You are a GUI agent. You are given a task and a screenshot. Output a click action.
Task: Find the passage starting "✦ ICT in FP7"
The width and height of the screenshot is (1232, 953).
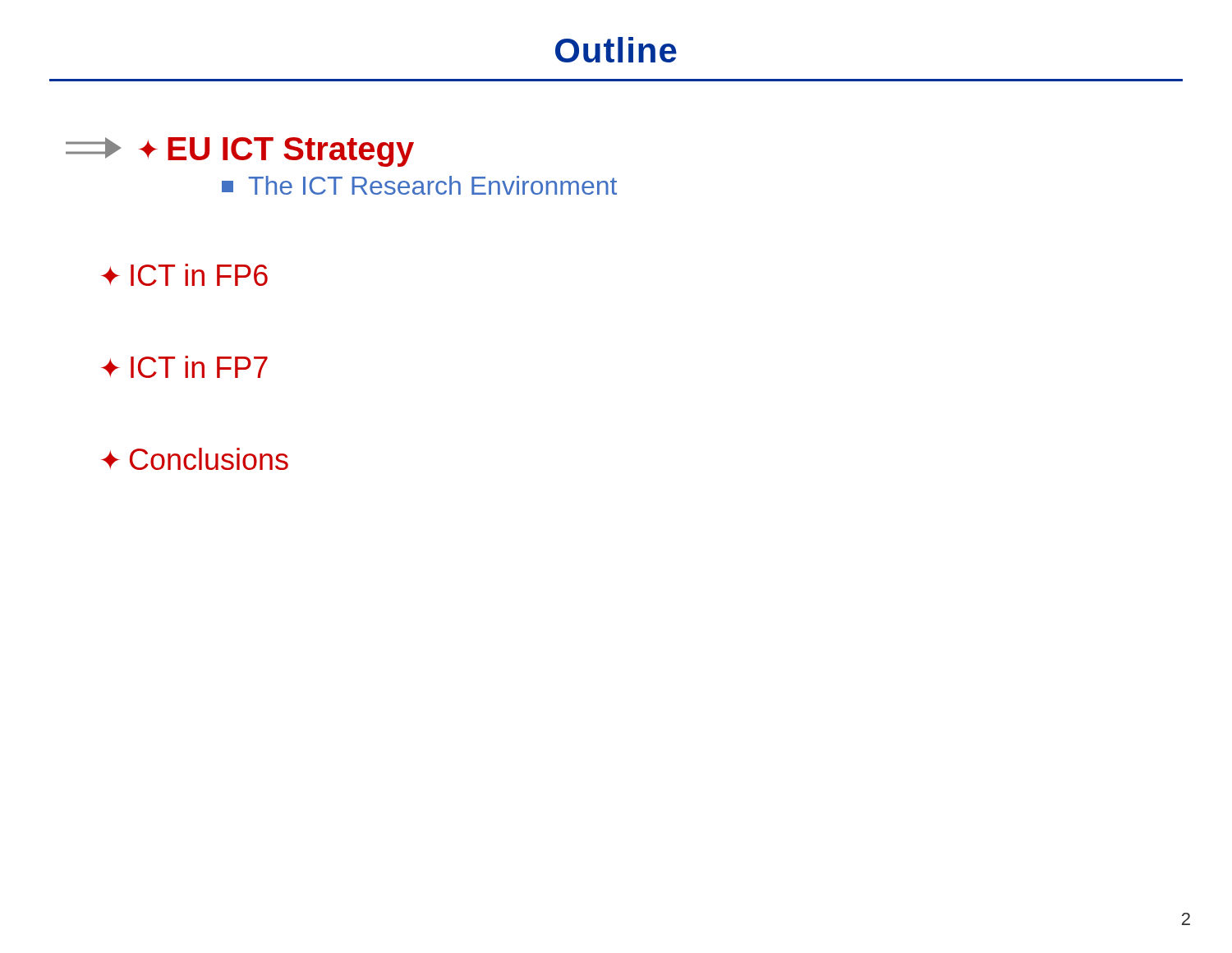[184, 368]
